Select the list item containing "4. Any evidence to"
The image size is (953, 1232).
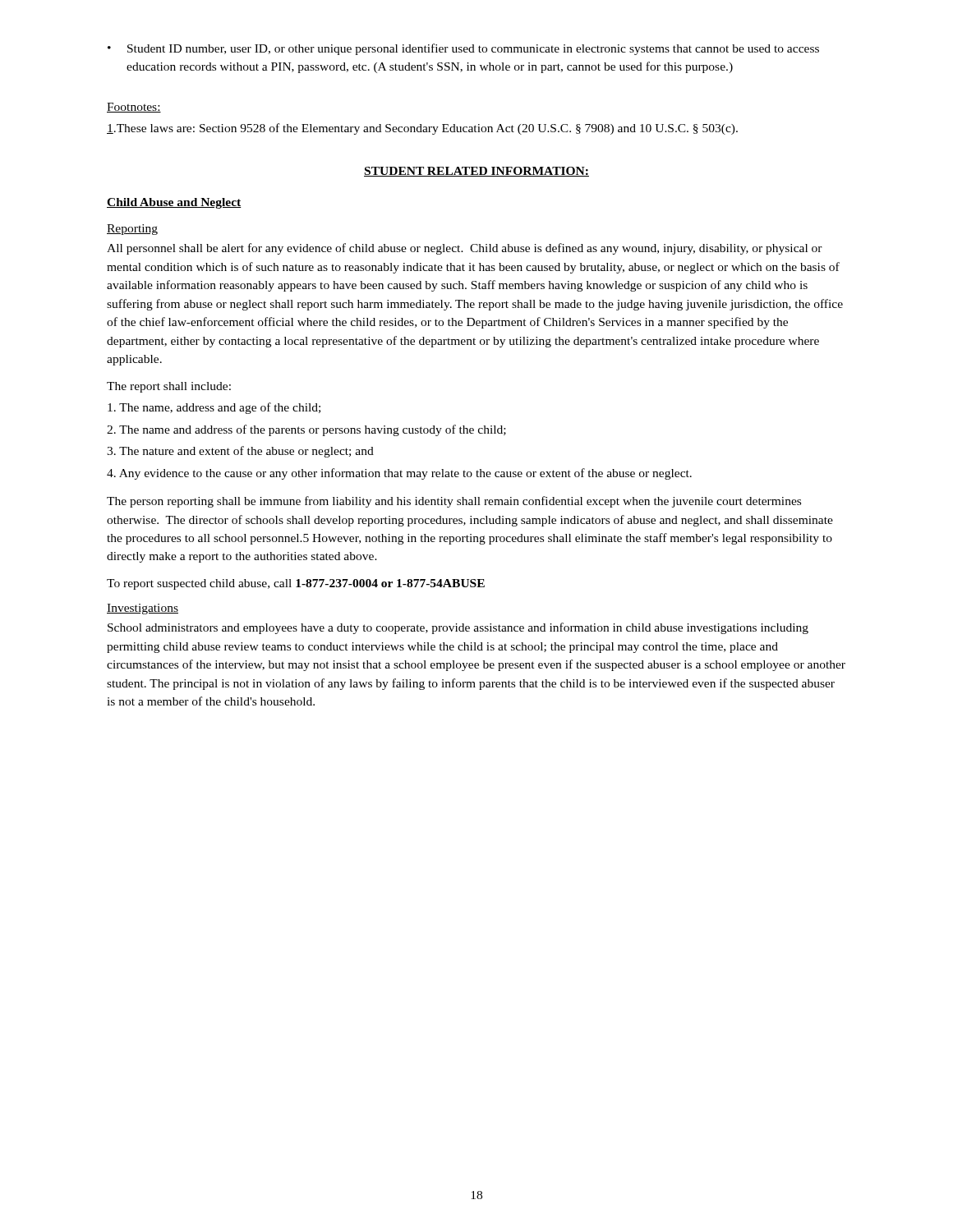[x=400, y=472]
